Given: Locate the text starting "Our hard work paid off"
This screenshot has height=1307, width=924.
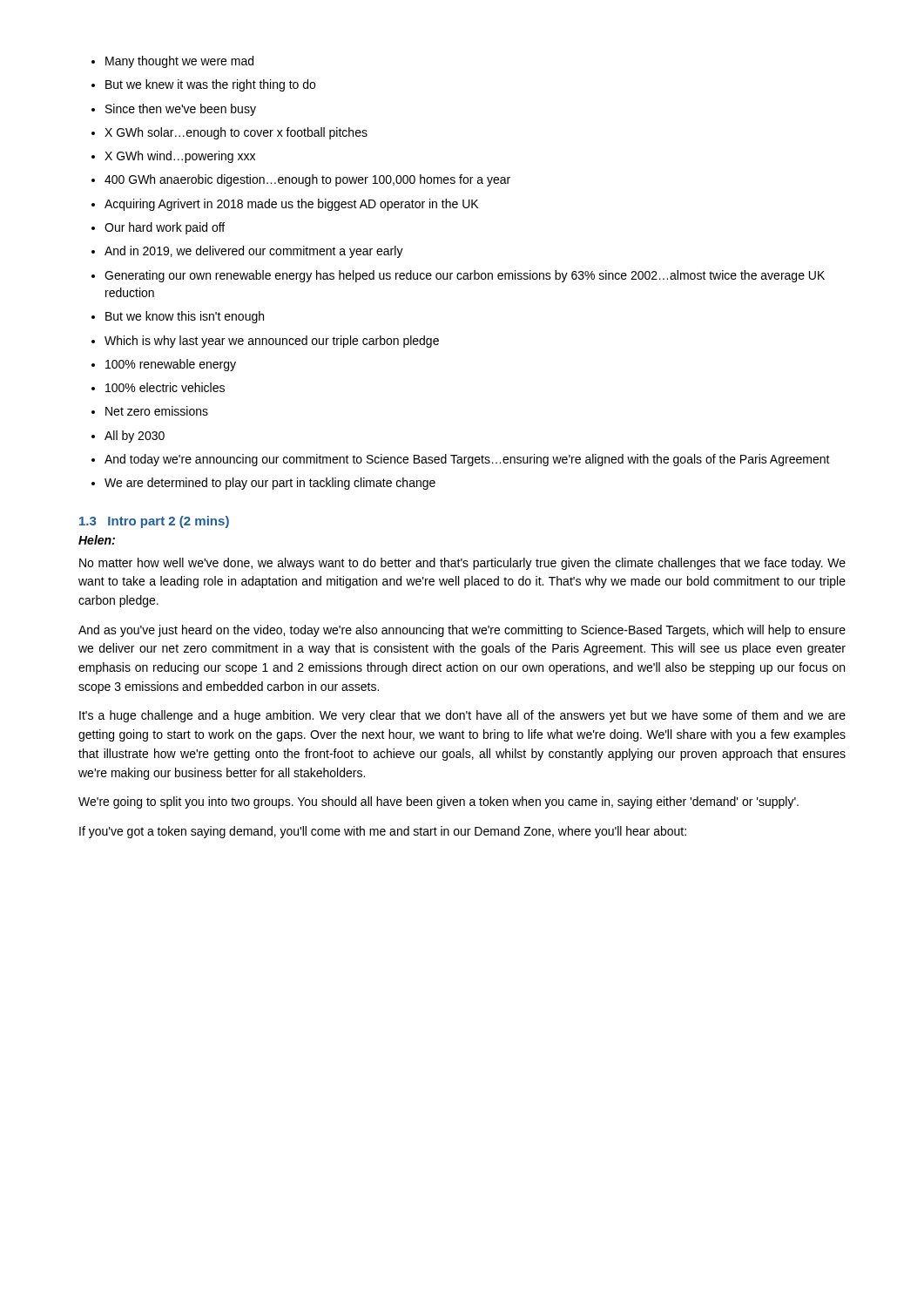Looking at the screenshot, I should [165, 228].
